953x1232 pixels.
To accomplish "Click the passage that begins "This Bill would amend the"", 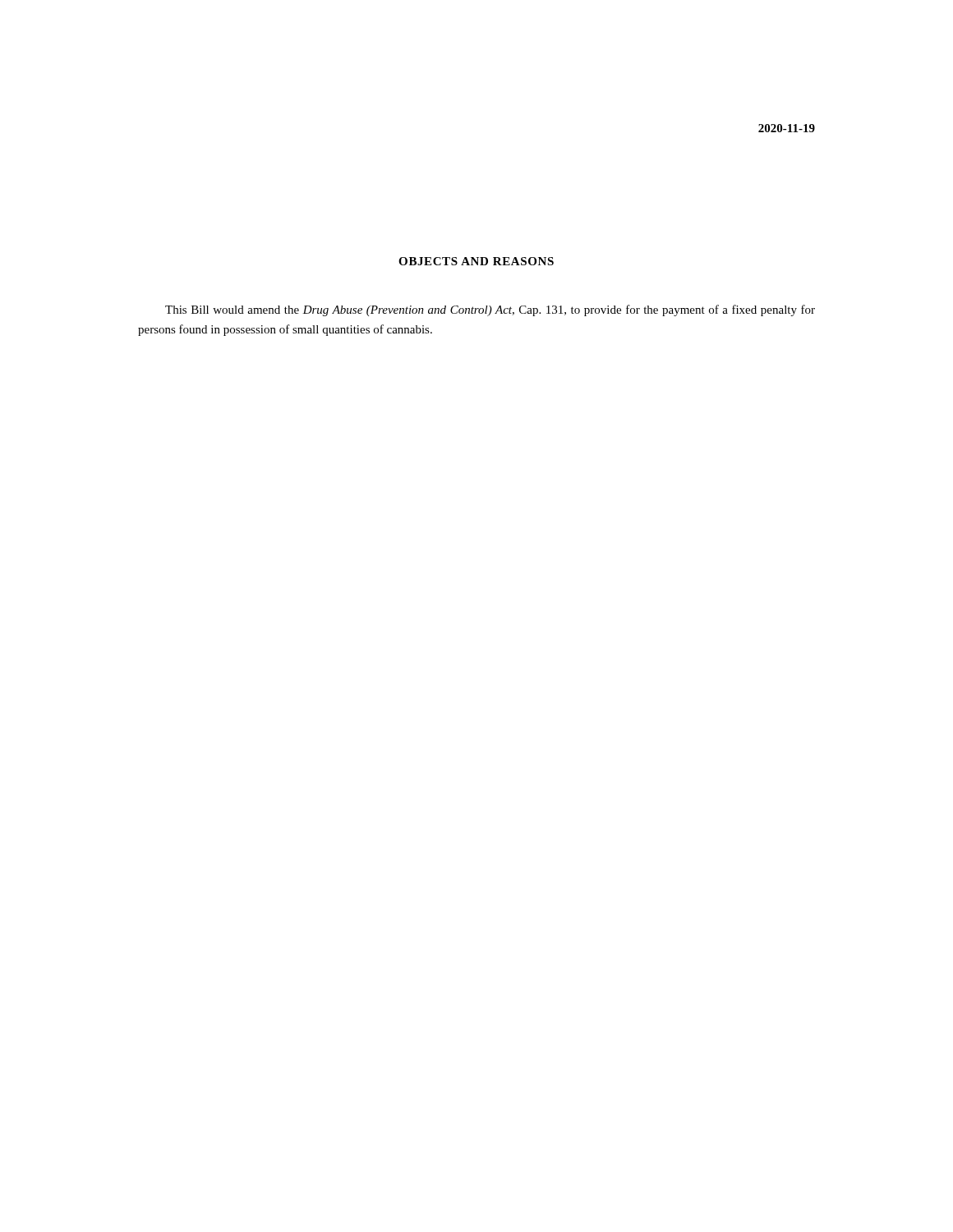I will pyautogui.click(x=476, y=320).
